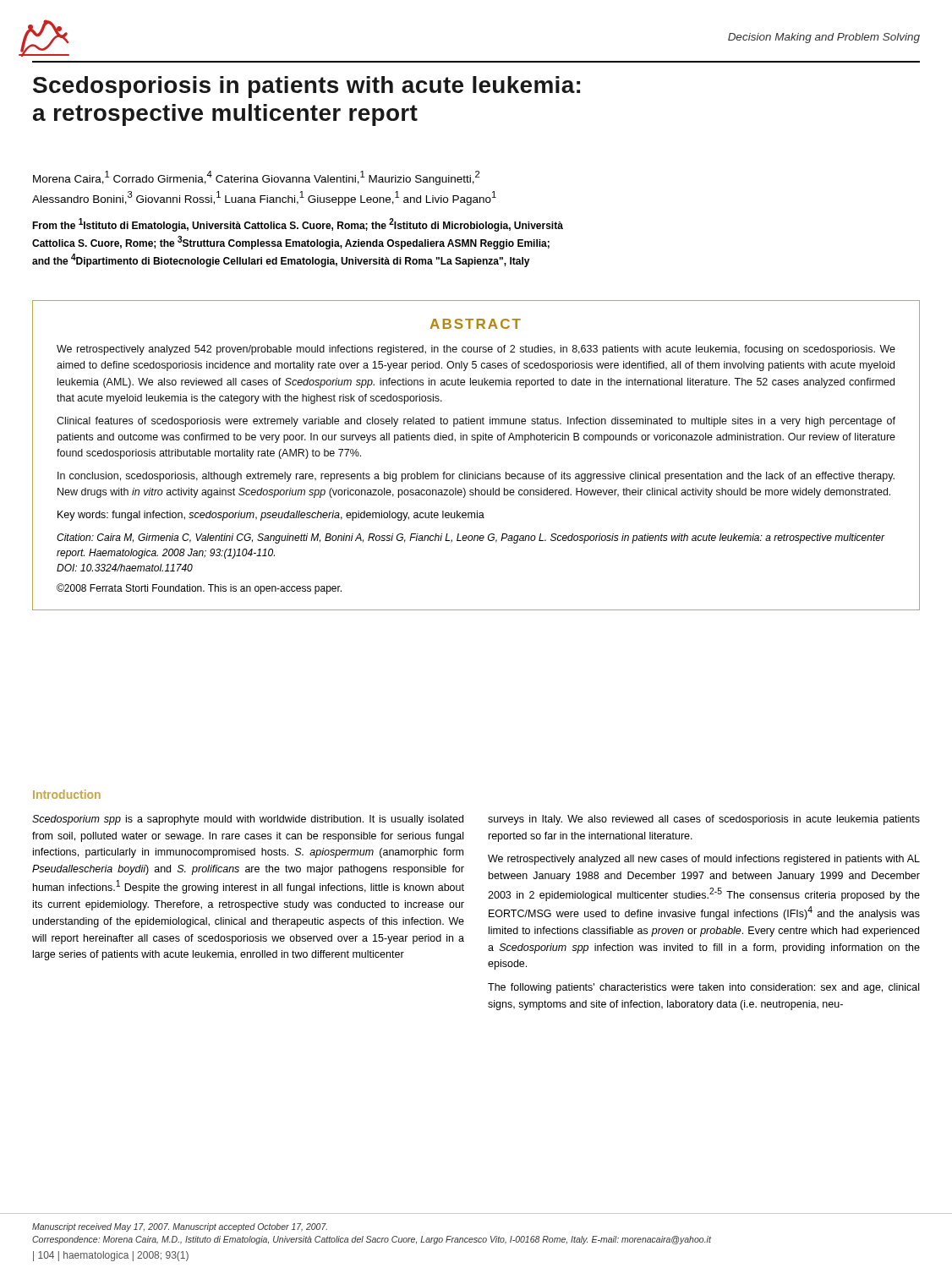
Task: Find the block on this page that starts "From the 1Istituto di Ematologia, Università Cattolica S."
Action: click(298, 242)
